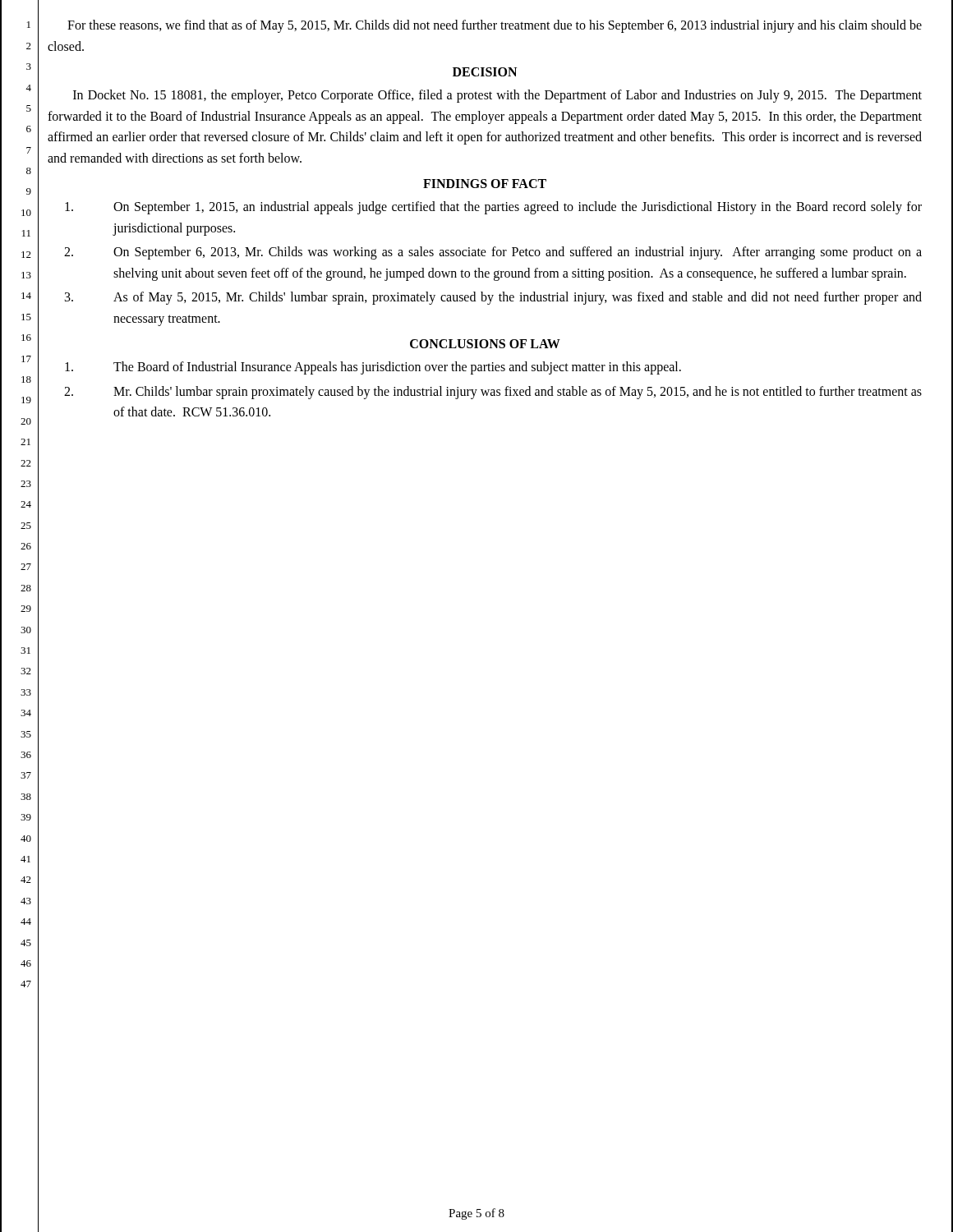Select the text block containing "In Docket No. 15 18081, the employer,"
The image size is (953, 1232).
click(x=485, y=126)
